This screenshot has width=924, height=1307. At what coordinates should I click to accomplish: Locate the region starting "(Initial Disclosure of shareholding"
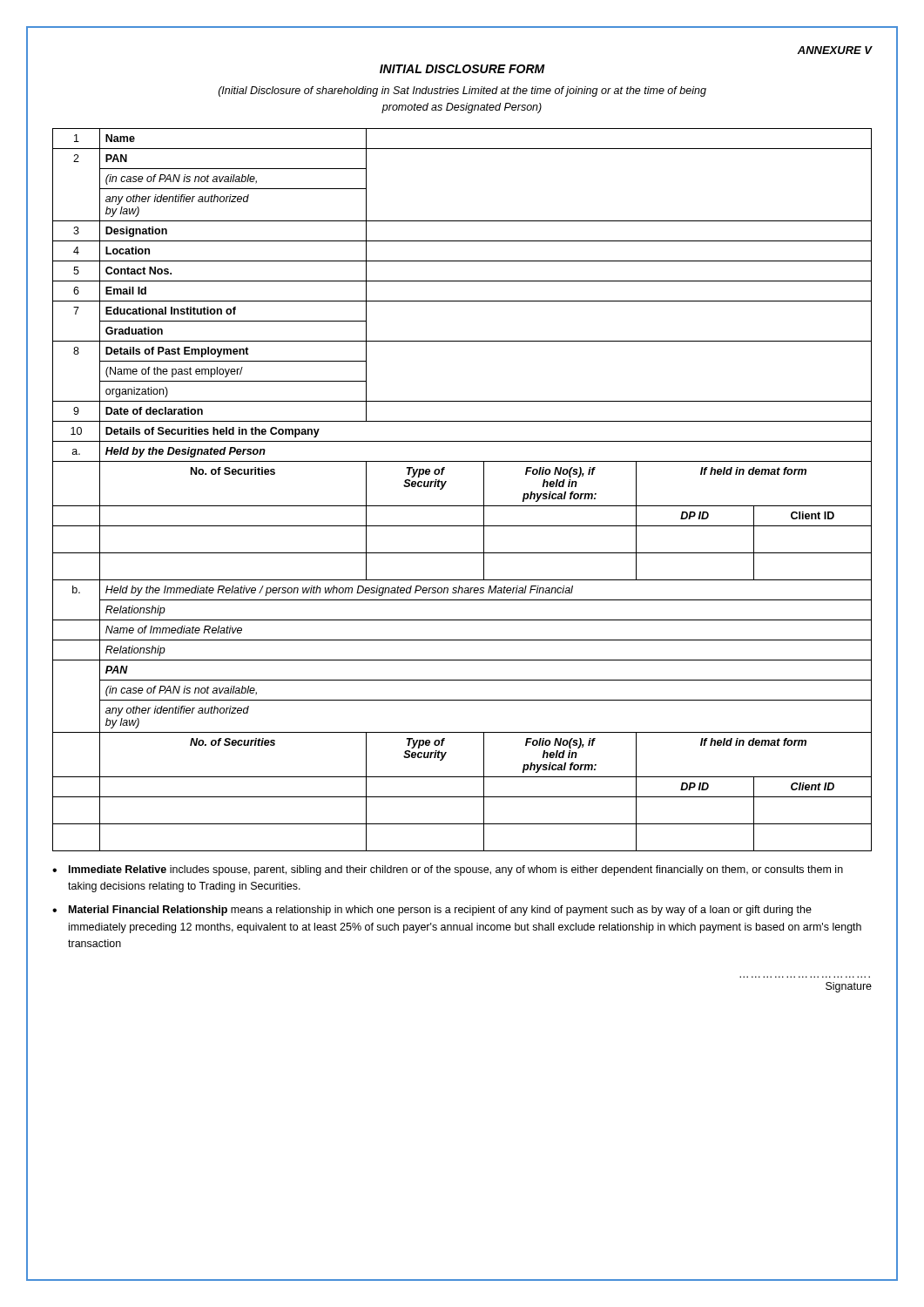click(462, 99)
